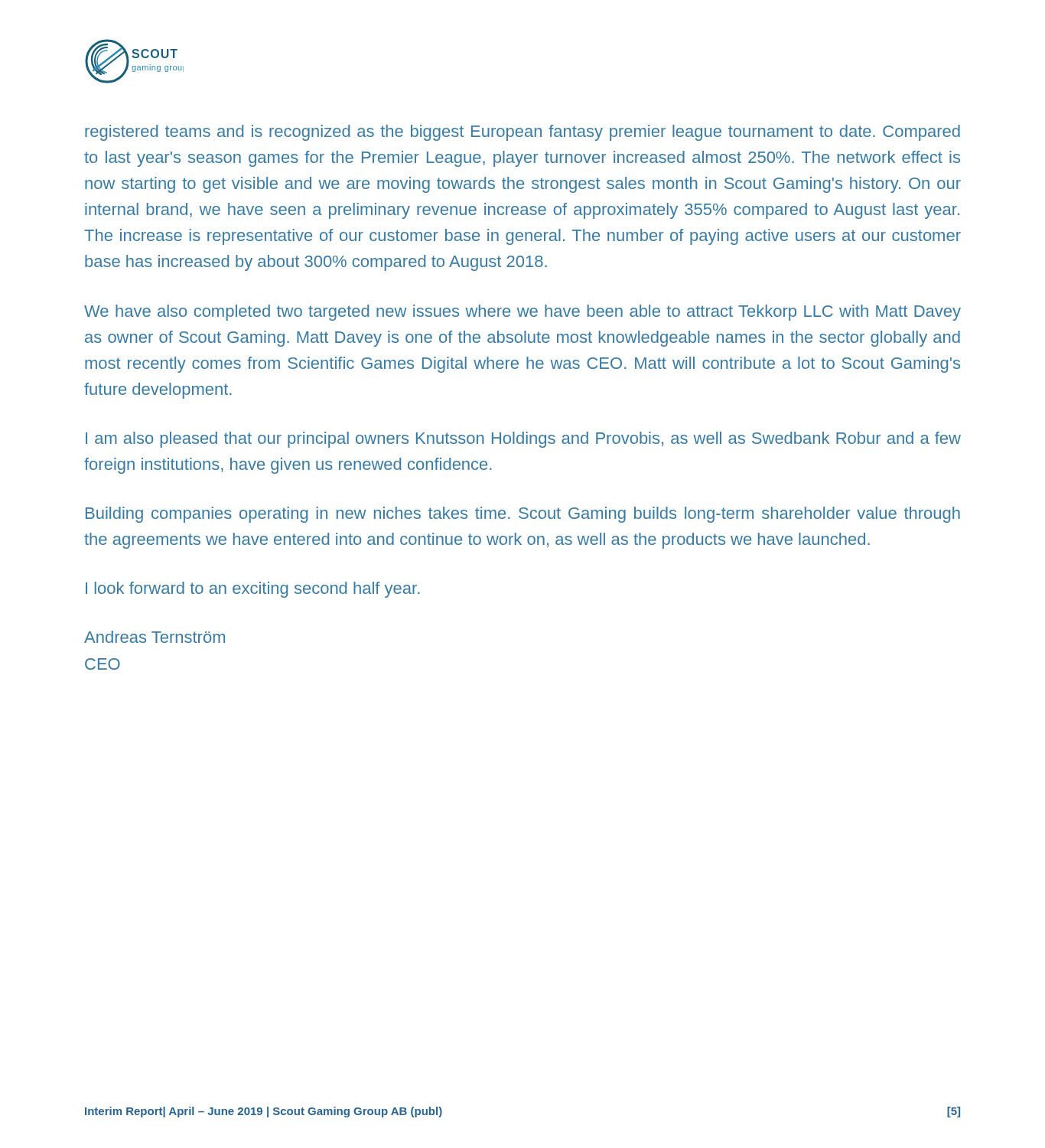Locate the block of text that opens with "registered teams and is recognized as the biggest"

pyautogui.click(x=522, y=196)
